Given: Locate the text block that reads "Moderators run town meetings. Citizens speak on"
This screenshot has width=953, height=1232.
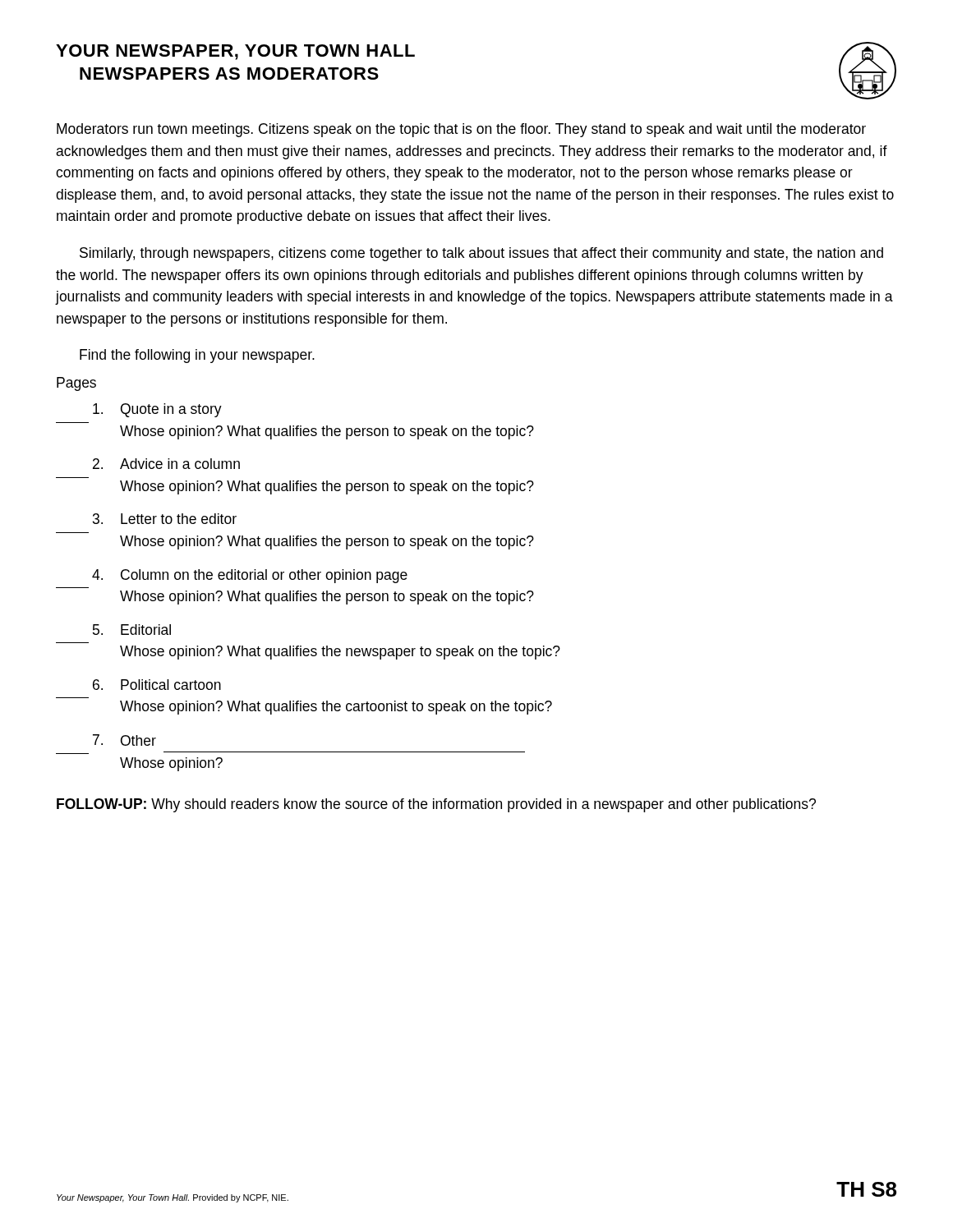Looking at the screenshot, I should tap(475, 173).
